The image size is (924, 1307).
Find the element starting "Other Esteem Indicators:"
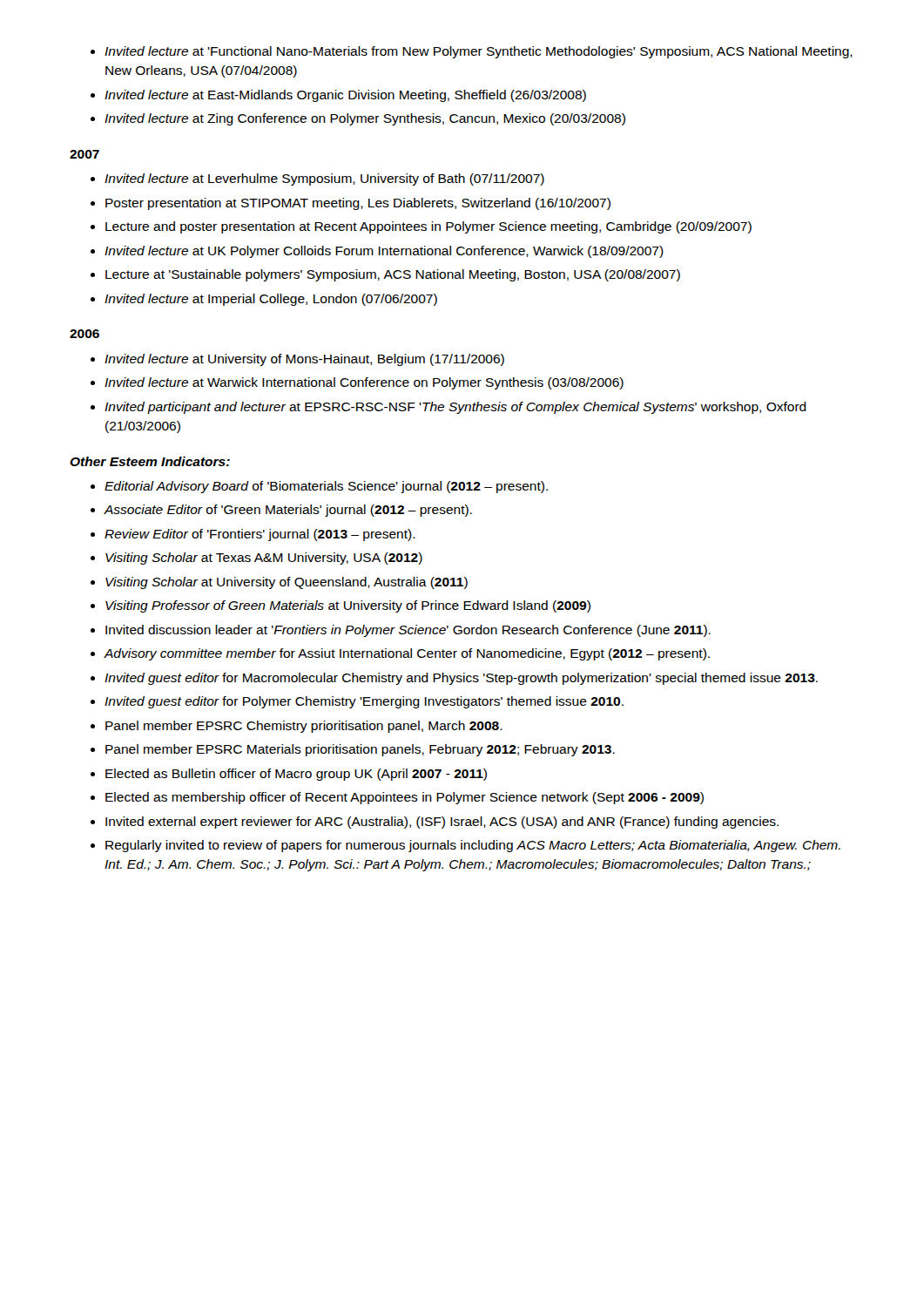[150, 461]
